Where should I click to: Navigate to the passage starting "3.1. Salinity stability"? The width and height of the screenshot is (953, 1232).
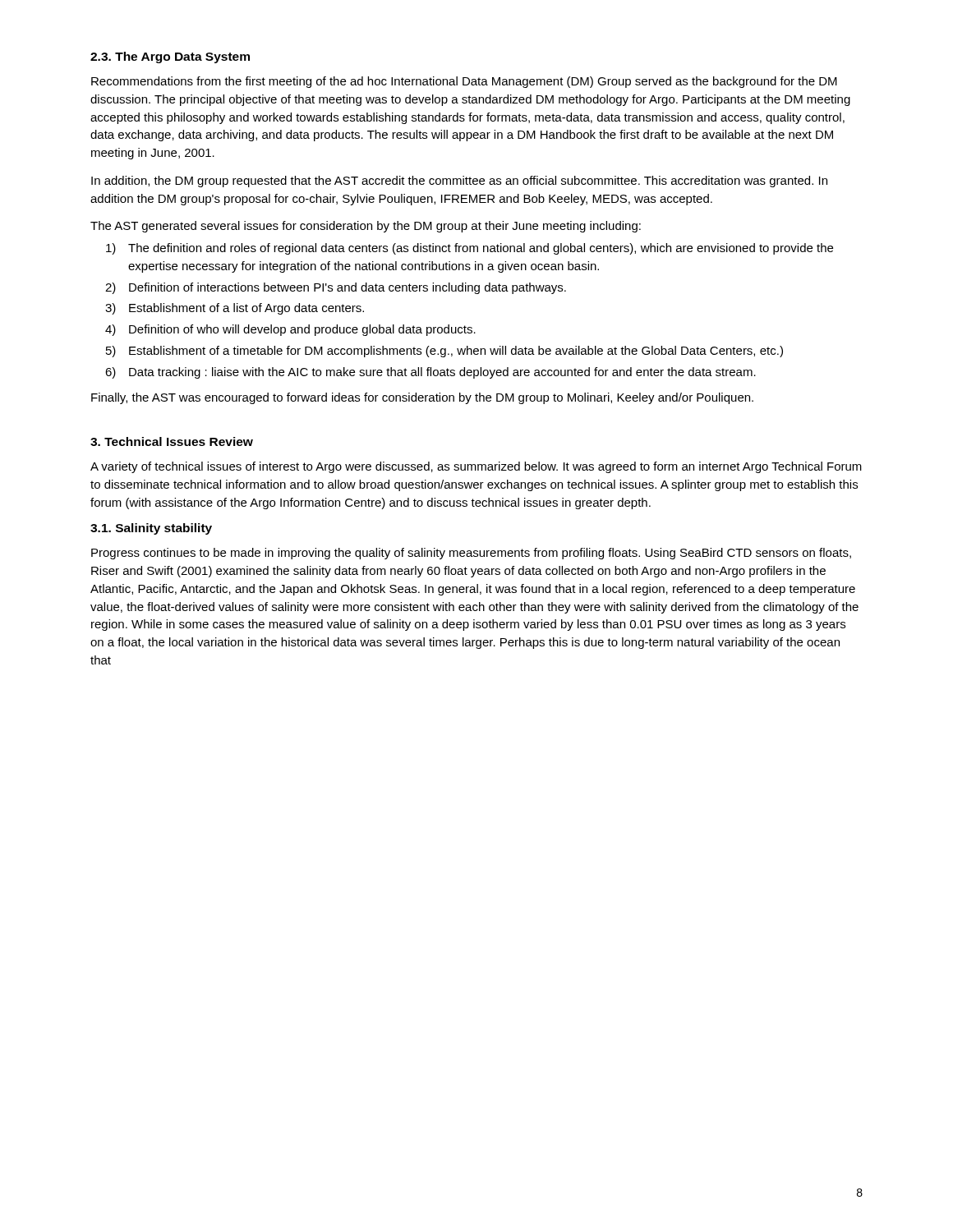151,528
